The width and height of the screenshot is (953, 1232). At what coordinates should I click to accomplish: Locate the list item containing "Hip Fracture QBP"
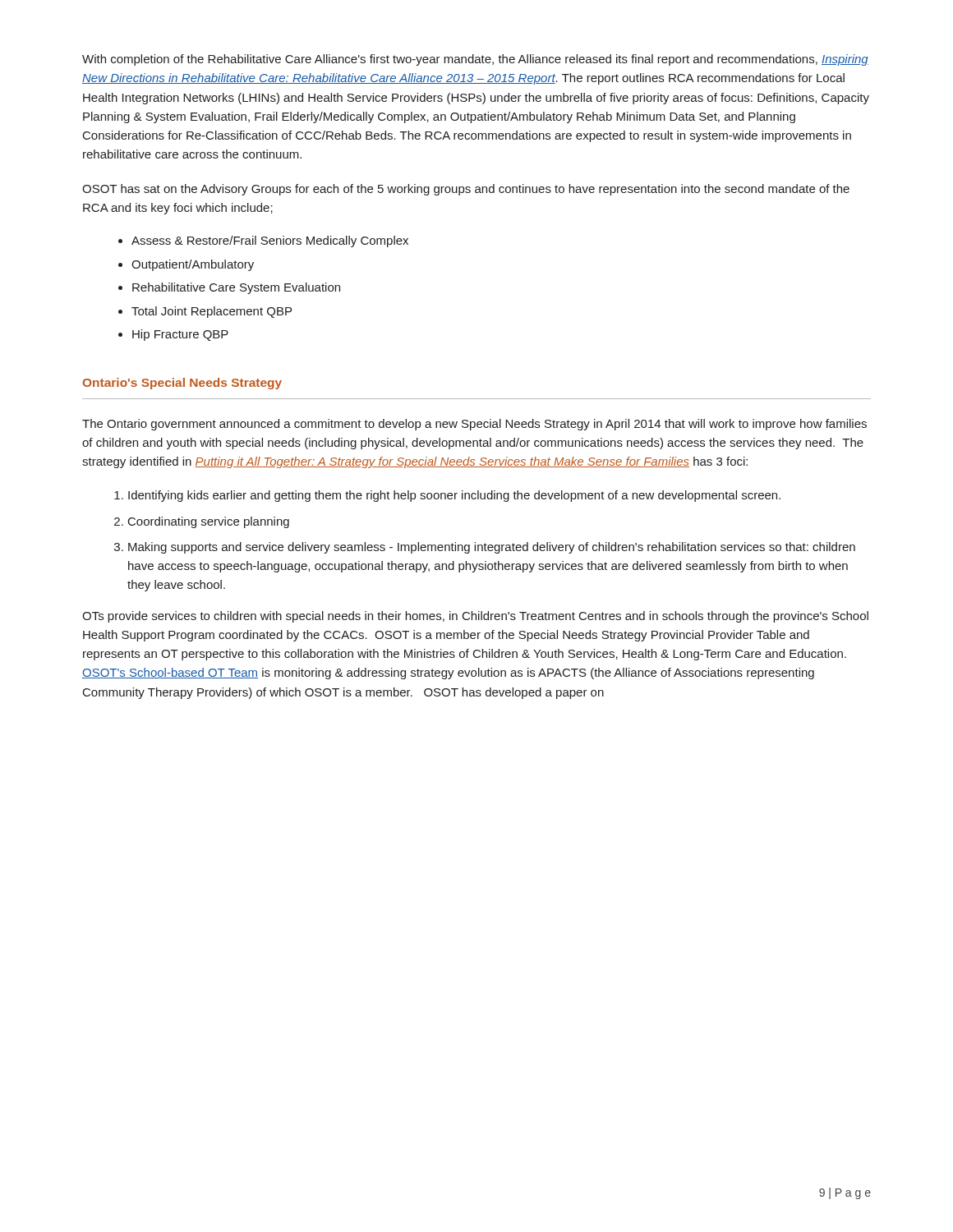[x=180, y=334]
